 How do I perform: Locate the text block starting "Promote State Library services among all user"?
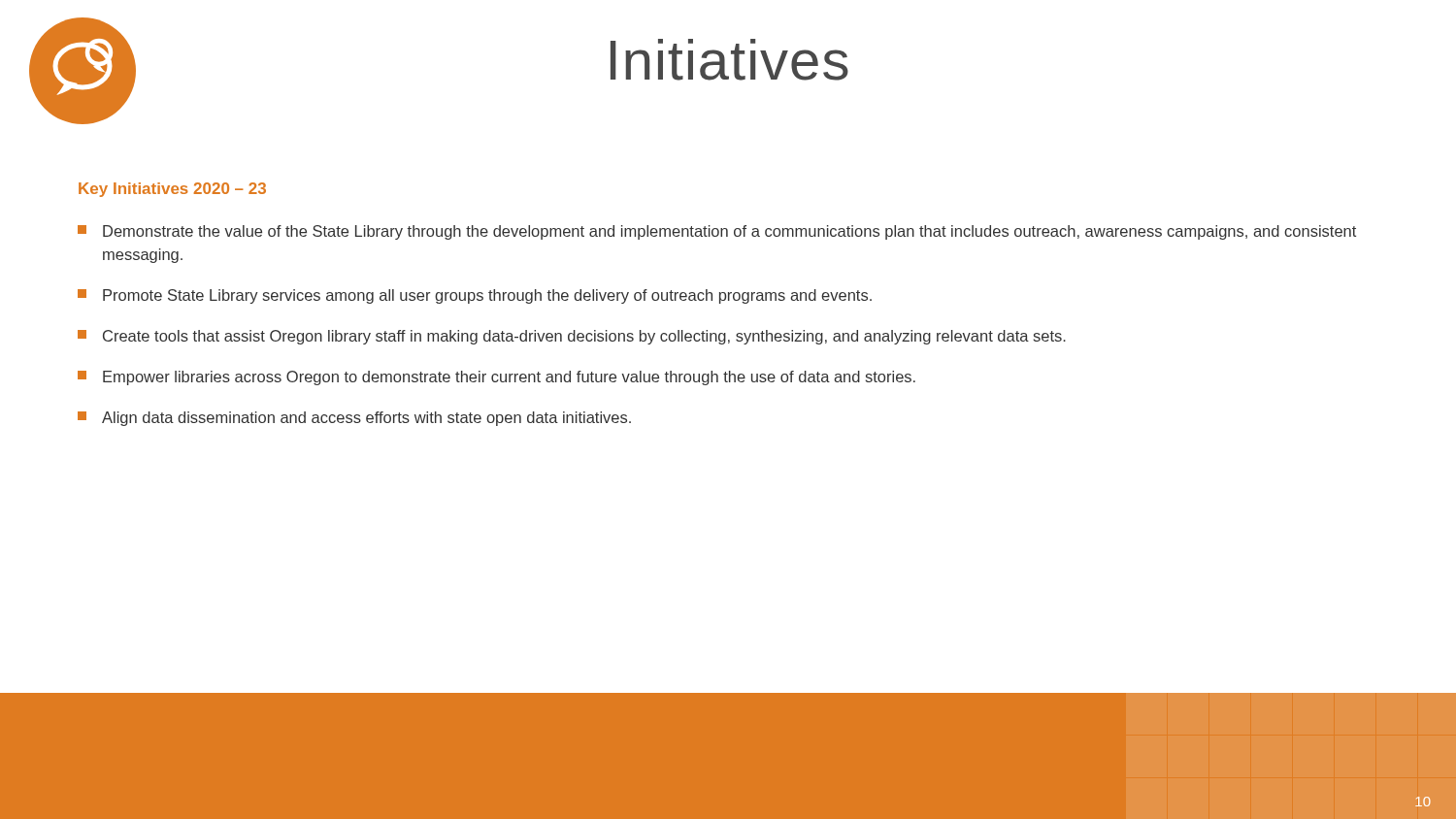(x=475, y=296)
